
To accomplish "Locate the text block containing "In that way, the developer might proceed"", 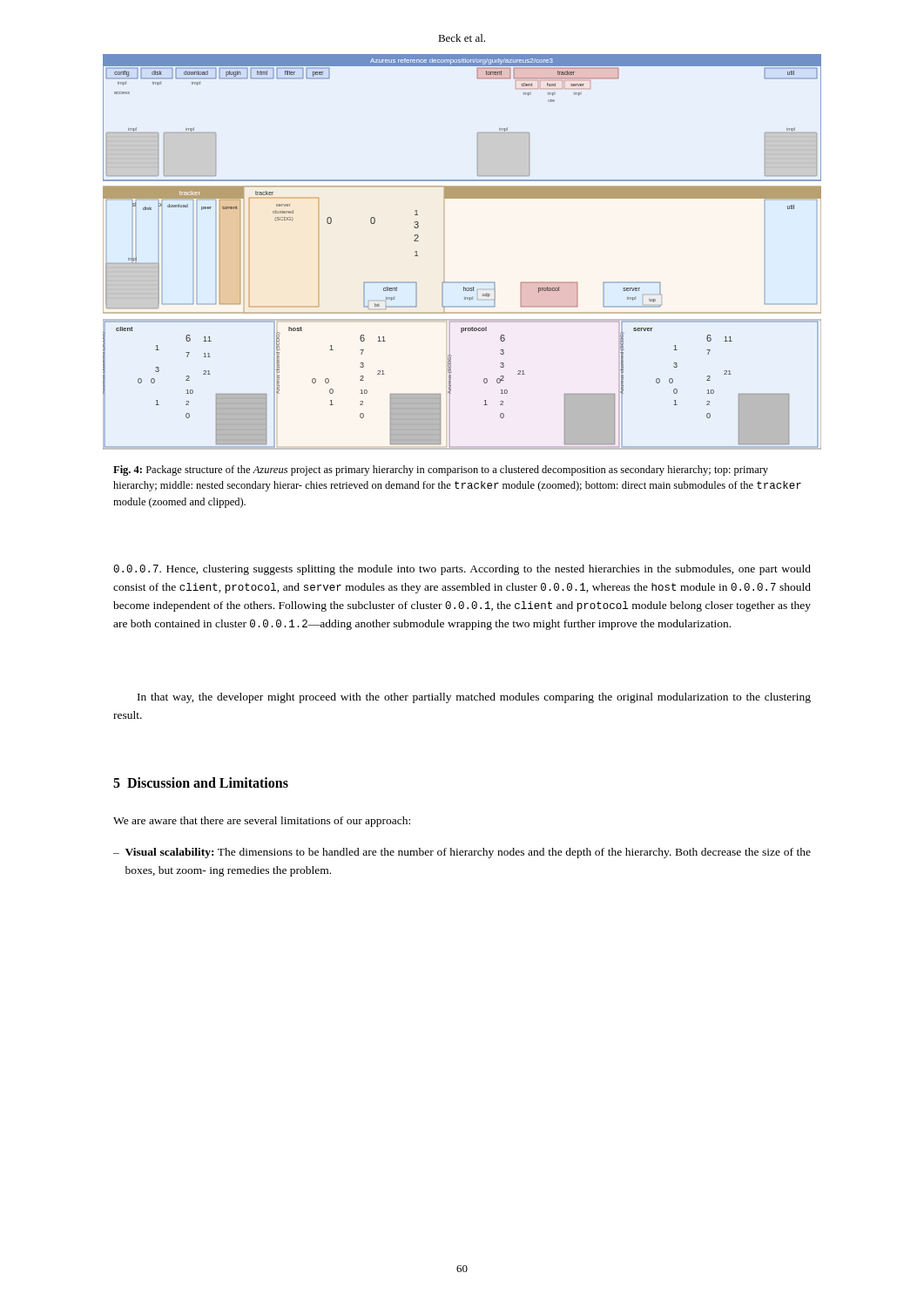I will tap(462, 706).
